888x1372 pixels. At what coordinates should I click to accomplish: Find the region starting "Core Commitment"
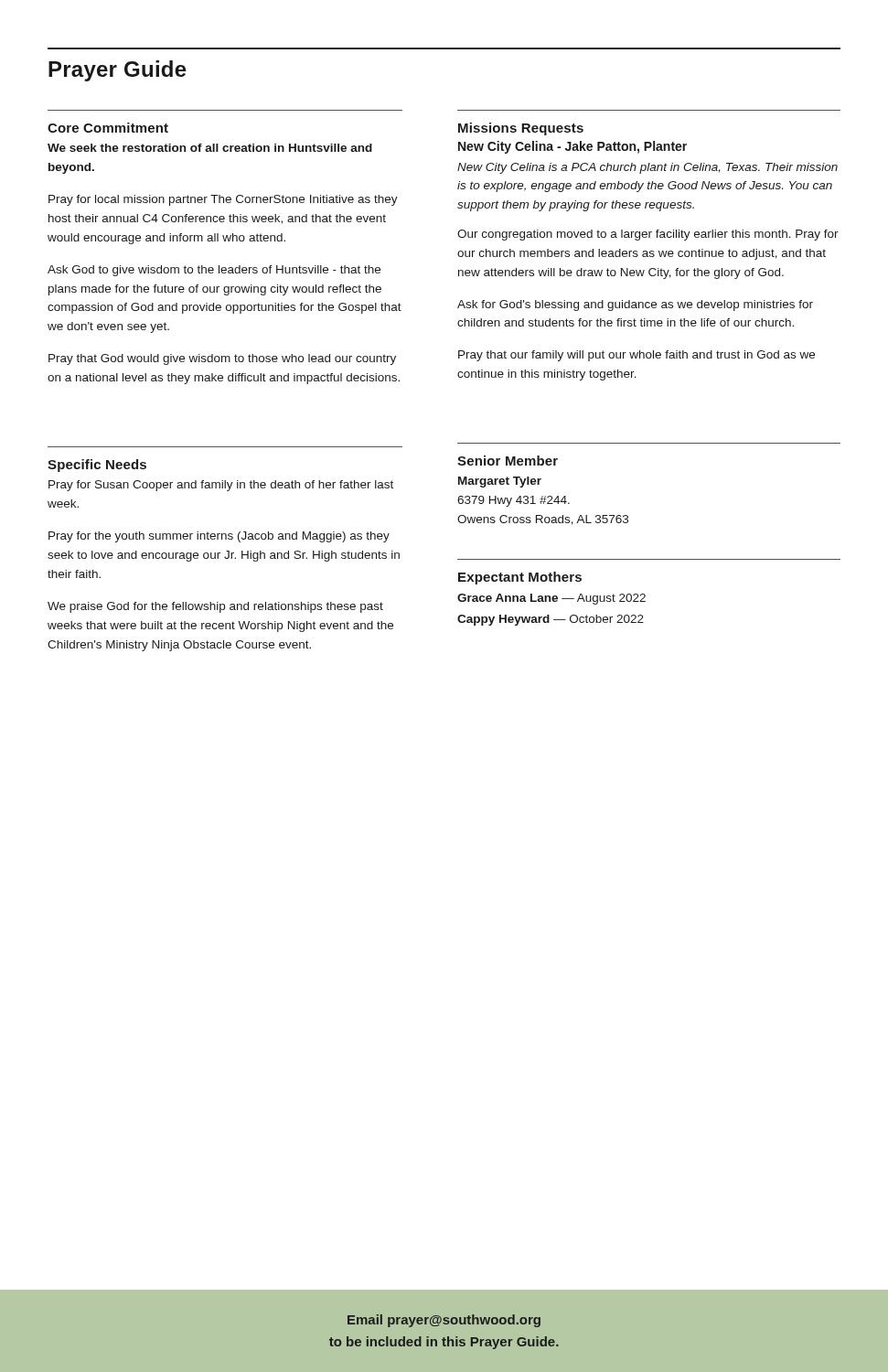point(108,128)
